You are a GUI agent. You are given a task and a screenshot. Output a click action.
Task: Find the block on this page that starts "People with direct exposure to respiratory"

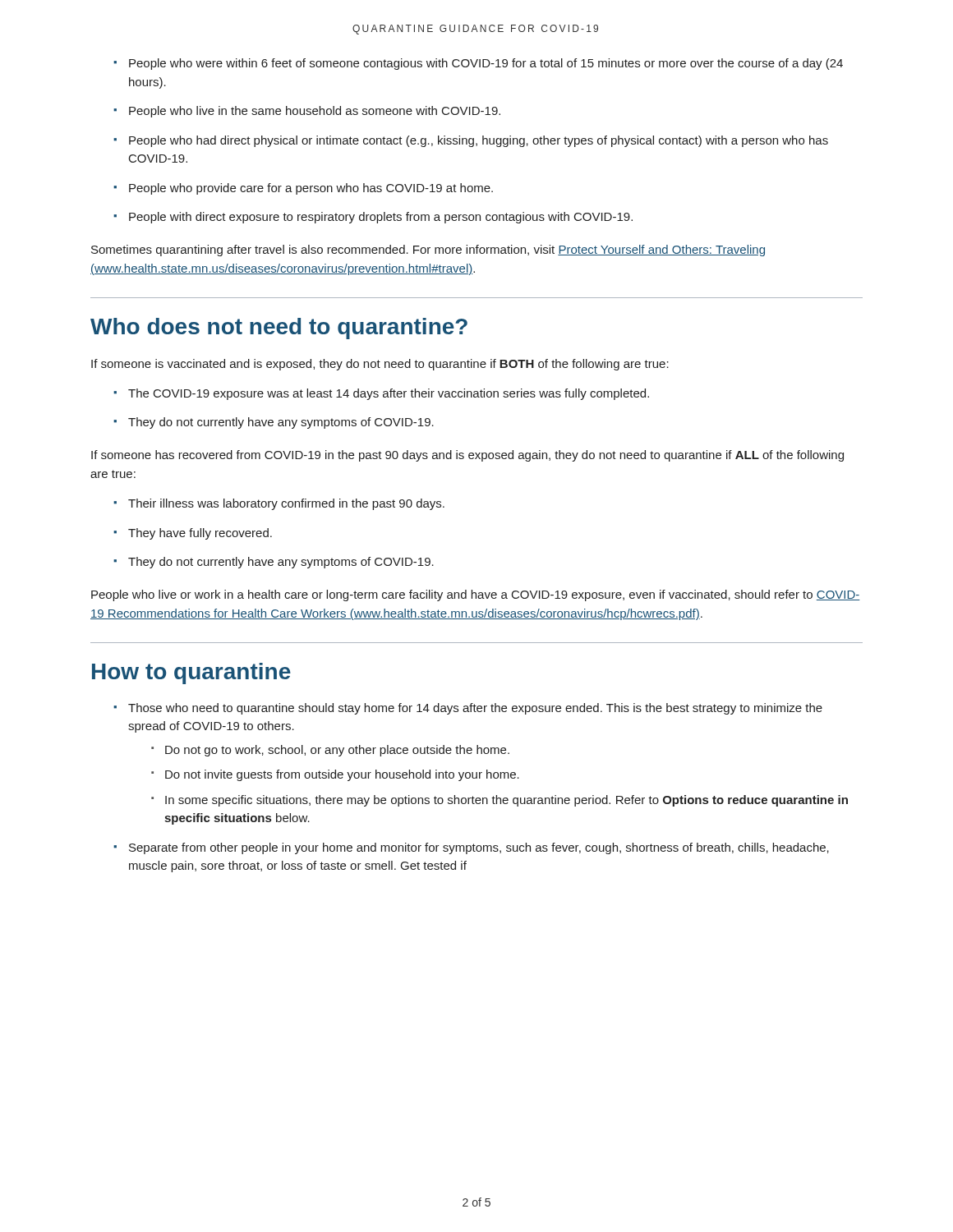point(476,217)
